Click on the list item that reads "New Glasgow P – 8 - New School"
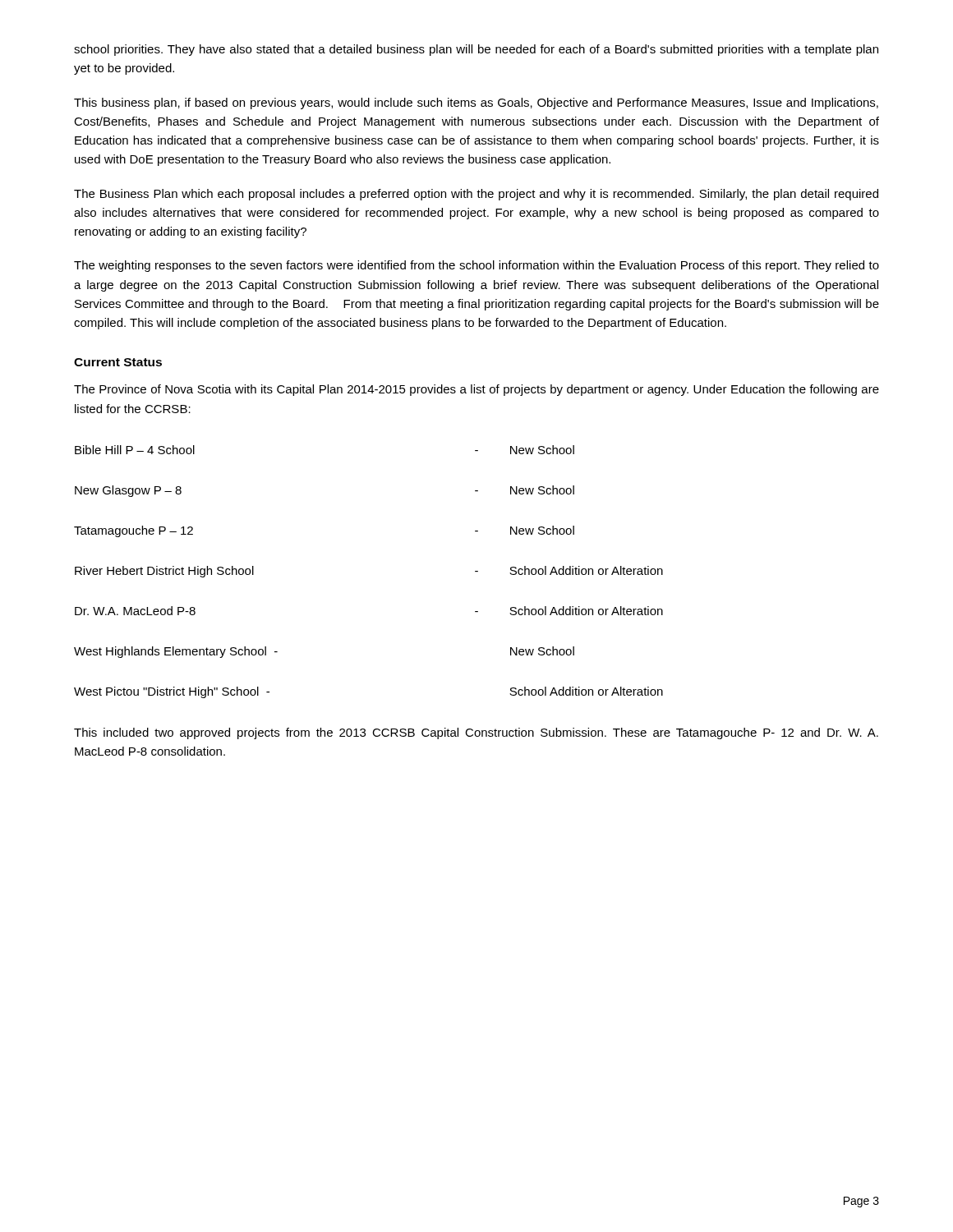Viewport: 953px width, 1232px height. [x=476, y=490]
